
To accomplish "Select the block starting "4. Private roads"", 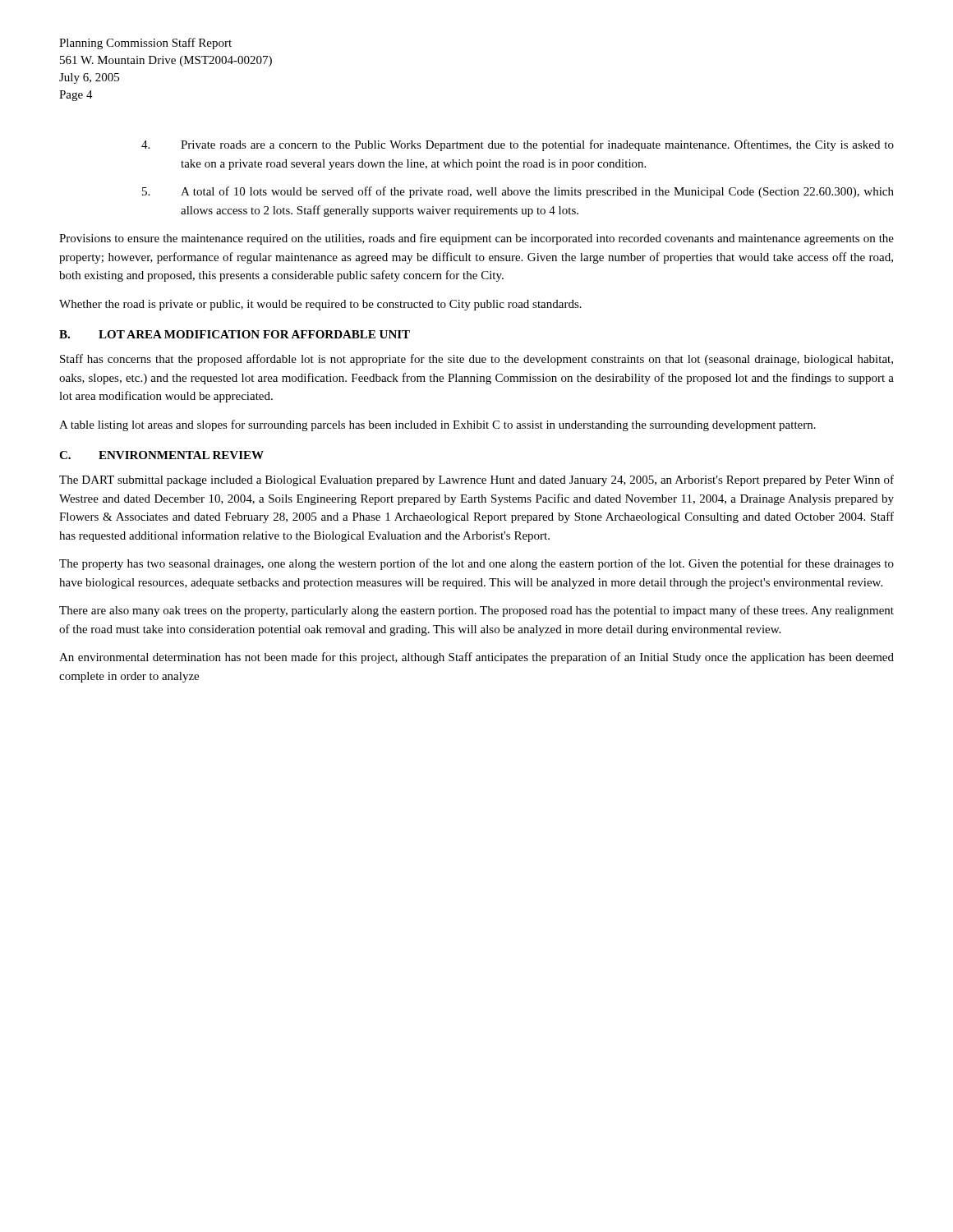I will (x=518, y=154).
